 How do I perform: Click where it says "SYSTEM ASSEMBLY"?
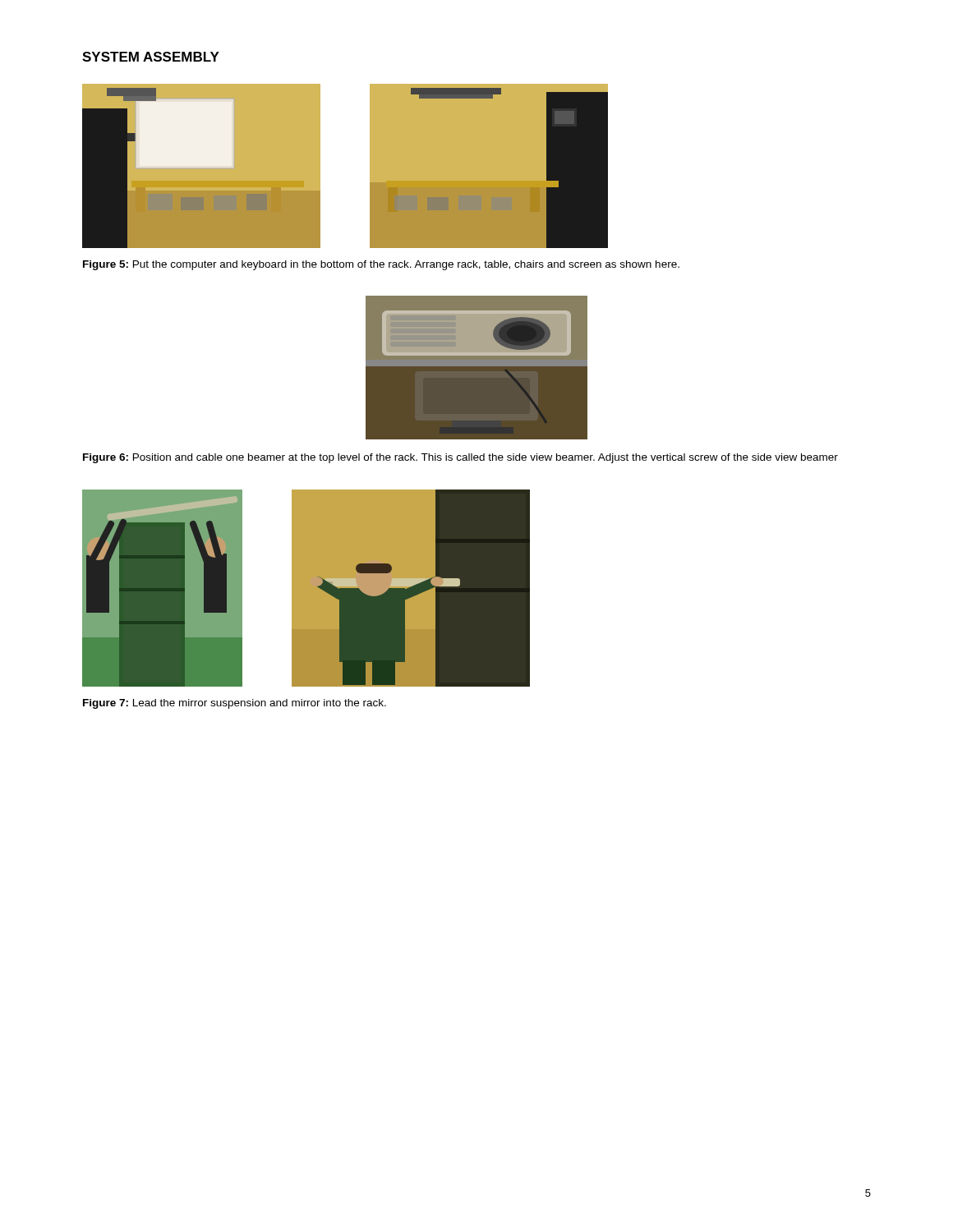[x=151, y=57]
